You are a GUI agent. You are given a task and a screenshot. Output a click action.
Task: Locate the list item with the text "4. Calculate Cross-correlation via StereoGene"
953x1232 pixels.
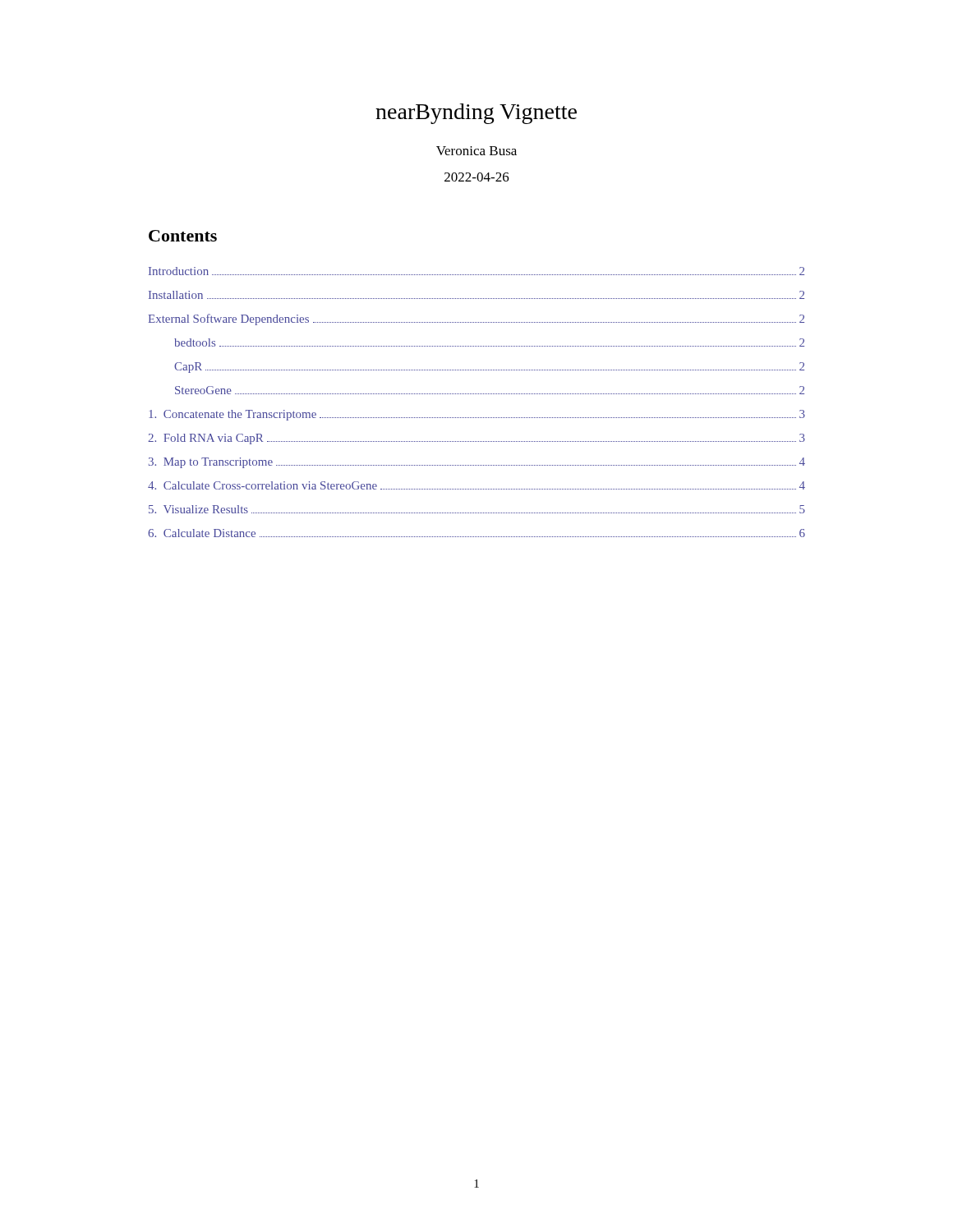coord(476,485)
